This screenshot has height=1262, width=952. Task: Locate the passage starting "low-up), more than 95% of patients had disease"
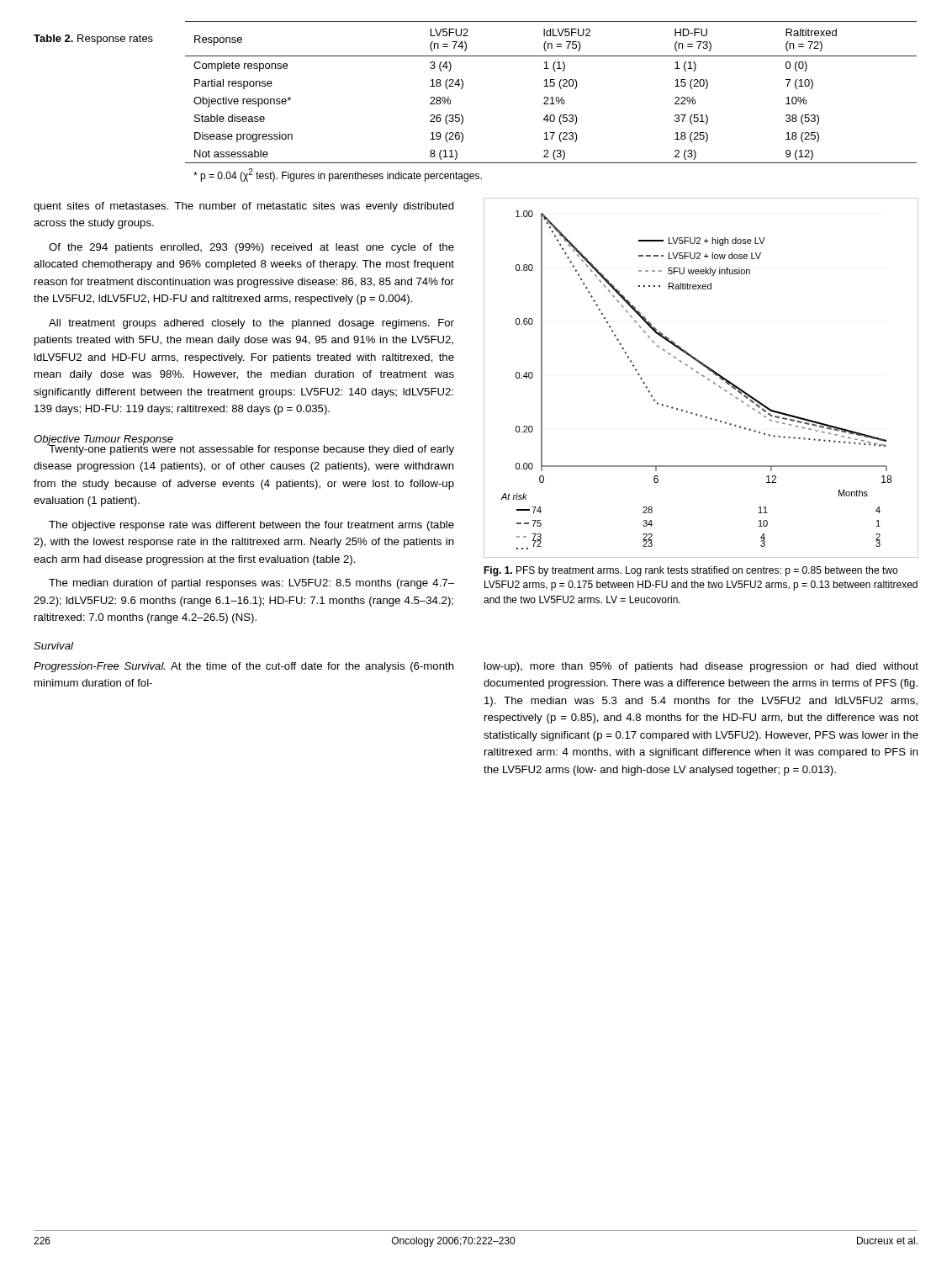(701, 718)
